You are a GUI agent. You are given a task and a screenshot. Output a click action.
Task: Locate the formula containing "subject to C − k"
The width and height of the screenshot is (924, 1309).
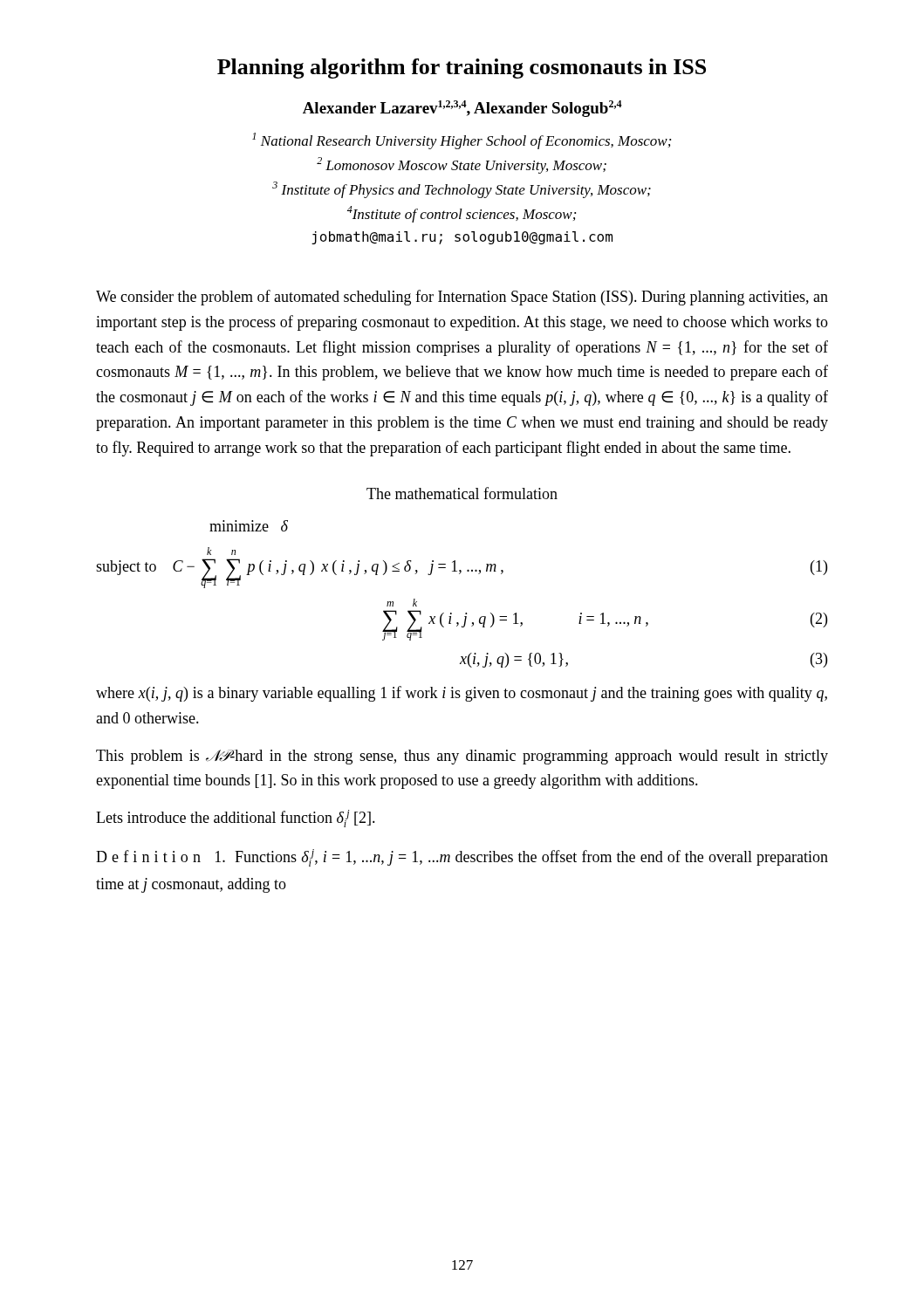[x=462, y=567]
